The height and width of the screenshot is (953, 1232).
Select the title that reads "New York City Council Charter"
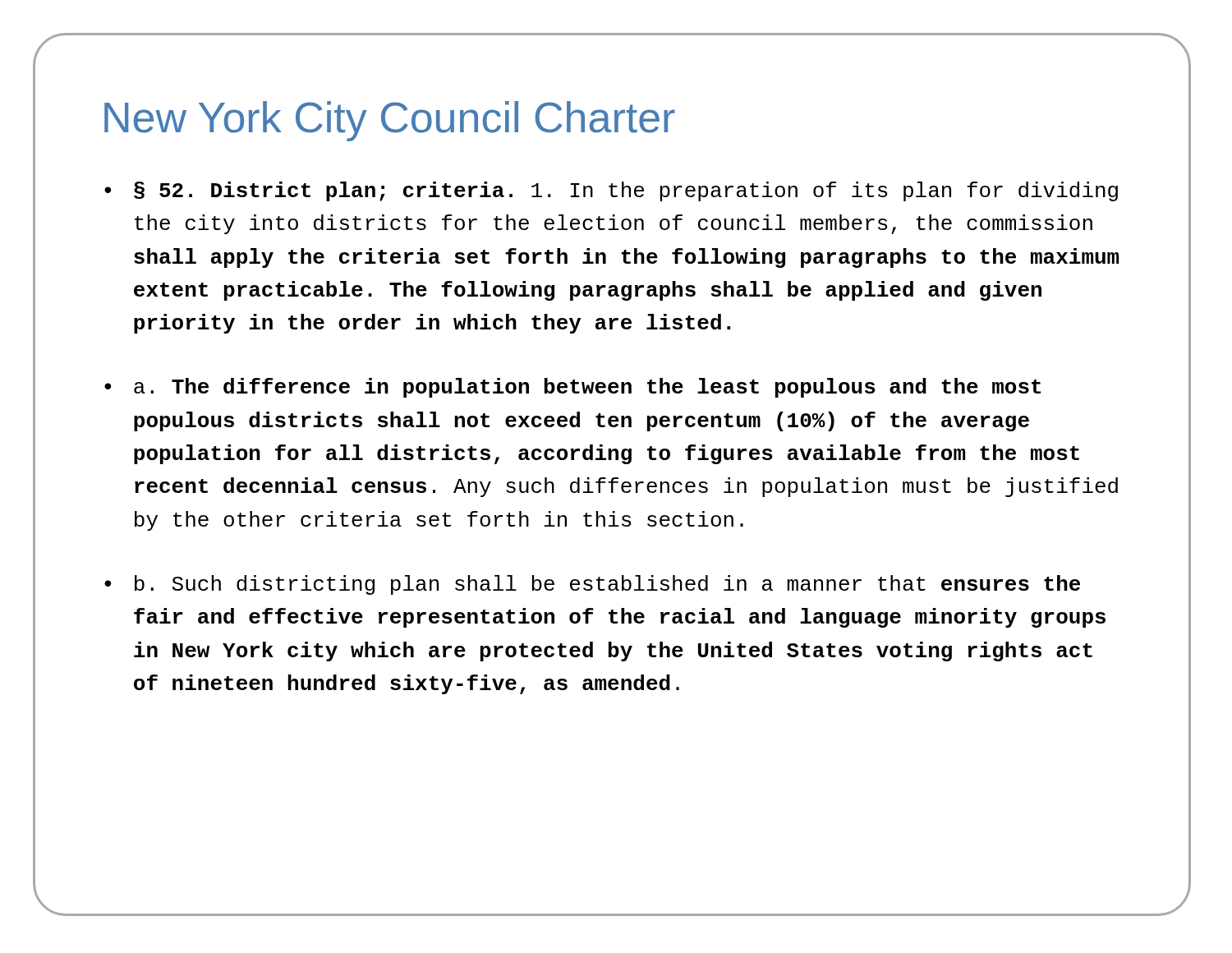pyautogui.click(x=388, y=118)
